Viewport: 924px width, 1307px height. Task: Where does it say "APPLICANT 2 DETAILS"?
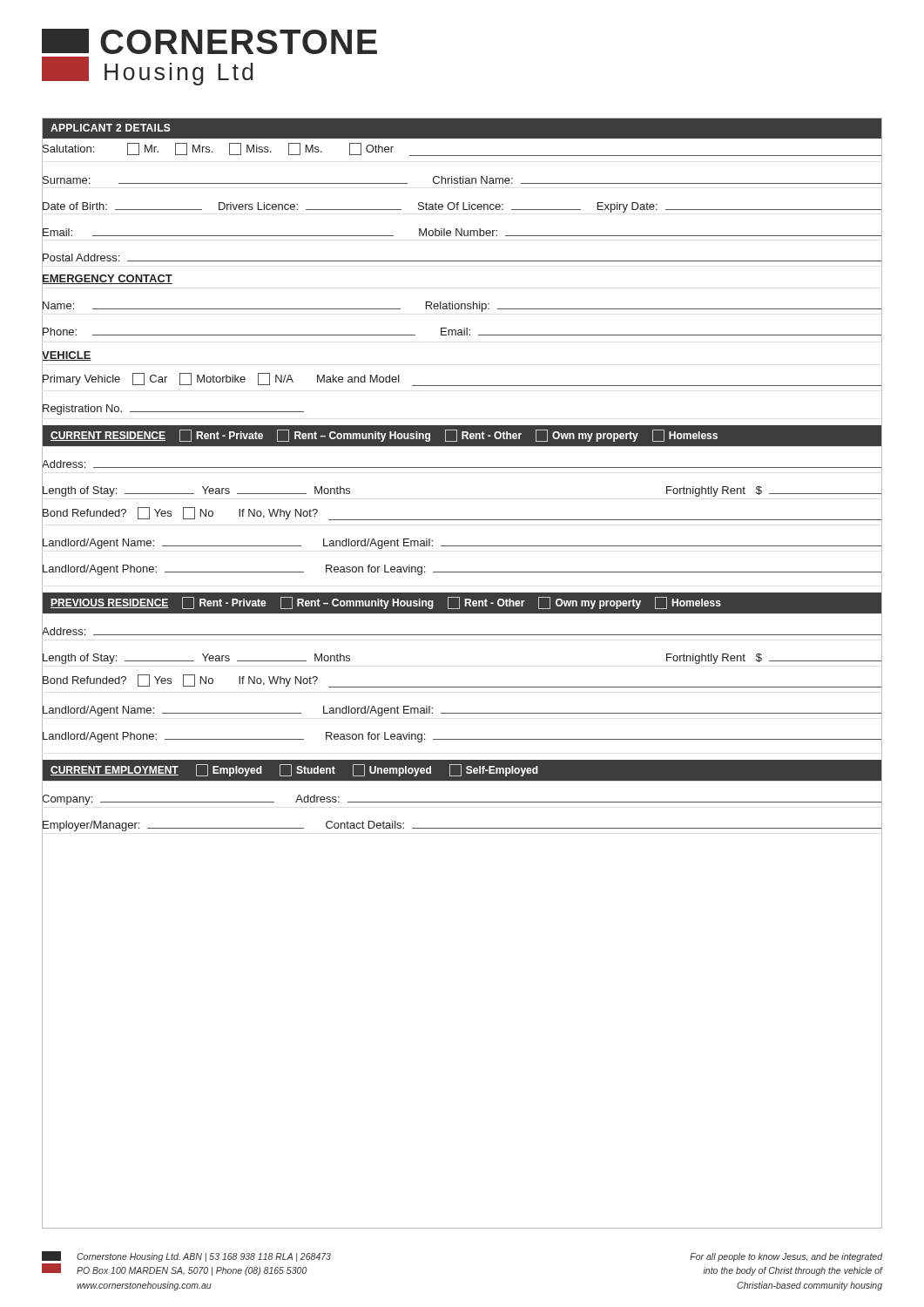(x=111, y=128)
